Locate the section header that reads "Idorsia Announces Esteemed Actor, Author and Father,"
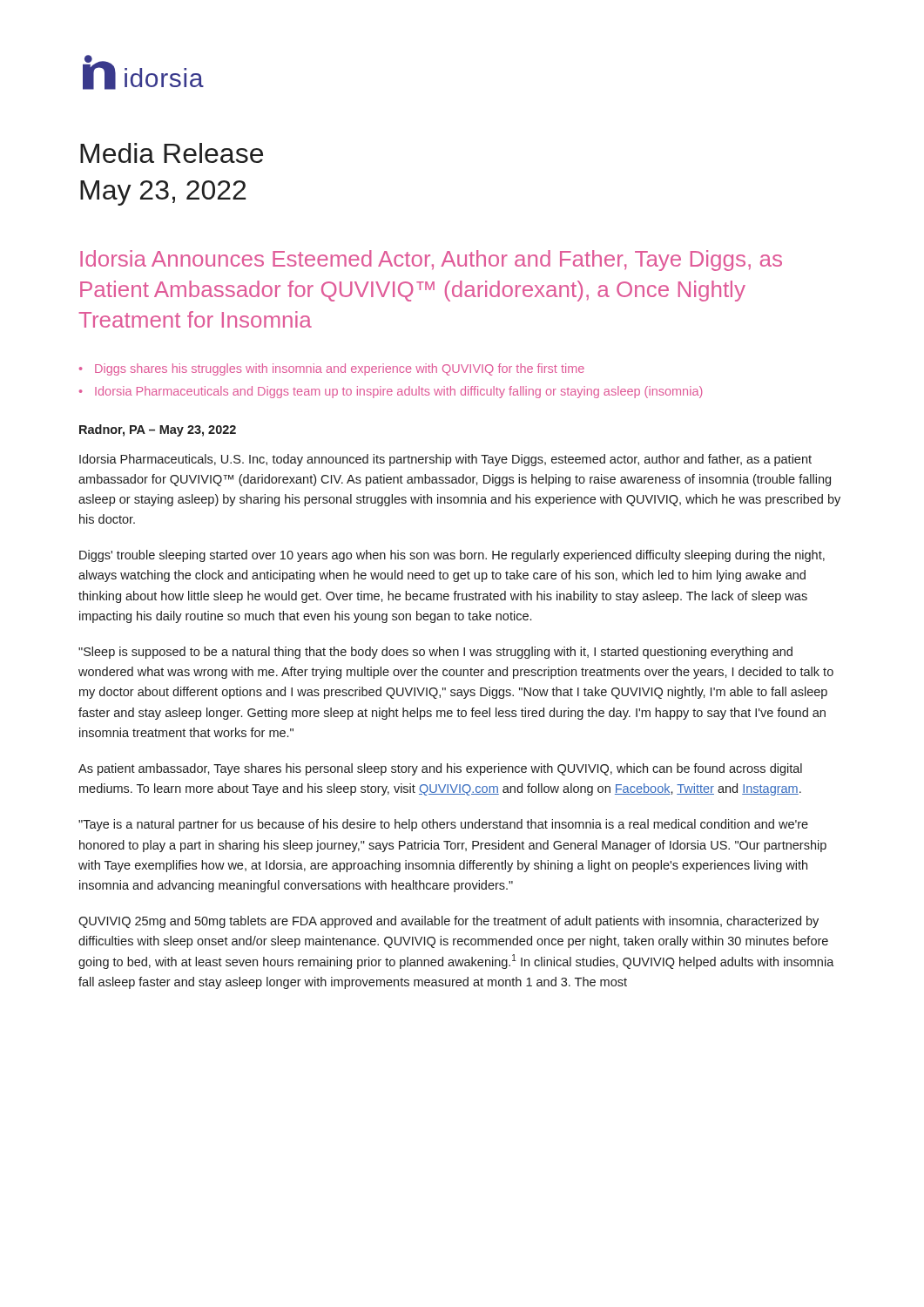This screenshot has height=1307, width=924. (431, 289)
